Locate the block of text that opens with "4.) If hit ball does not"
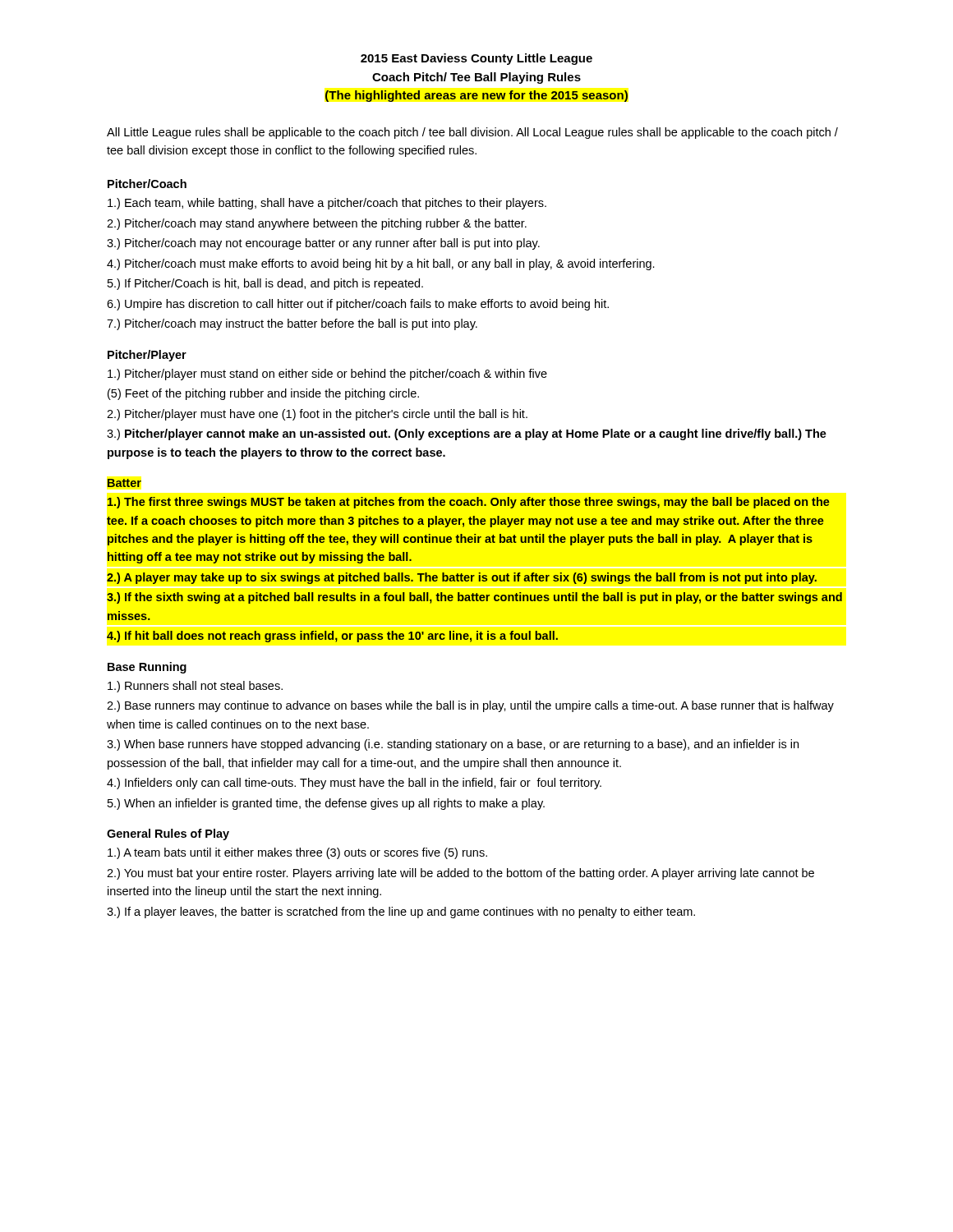 pos(333,636)
